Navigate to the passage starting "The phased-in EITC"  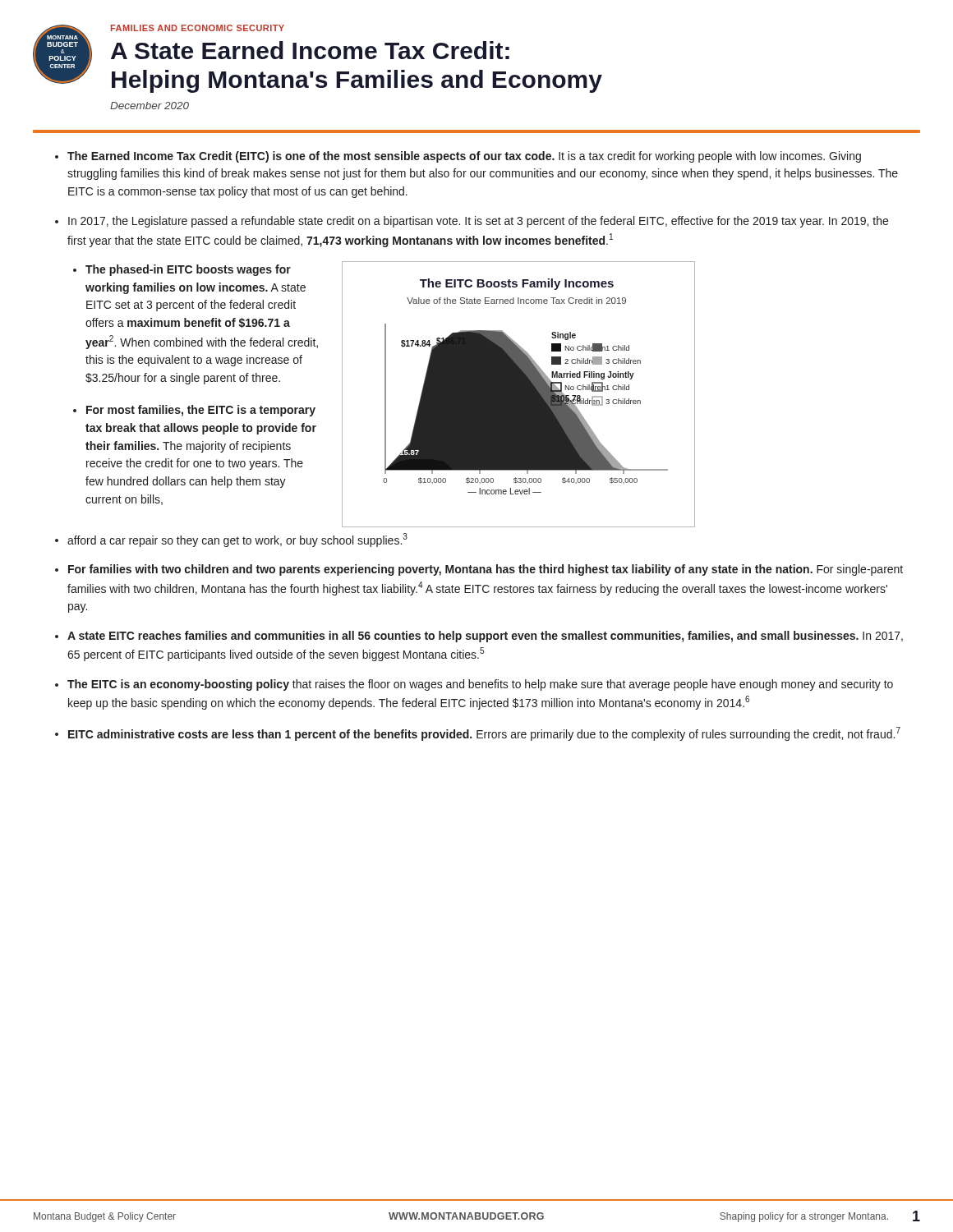(202, 323)
